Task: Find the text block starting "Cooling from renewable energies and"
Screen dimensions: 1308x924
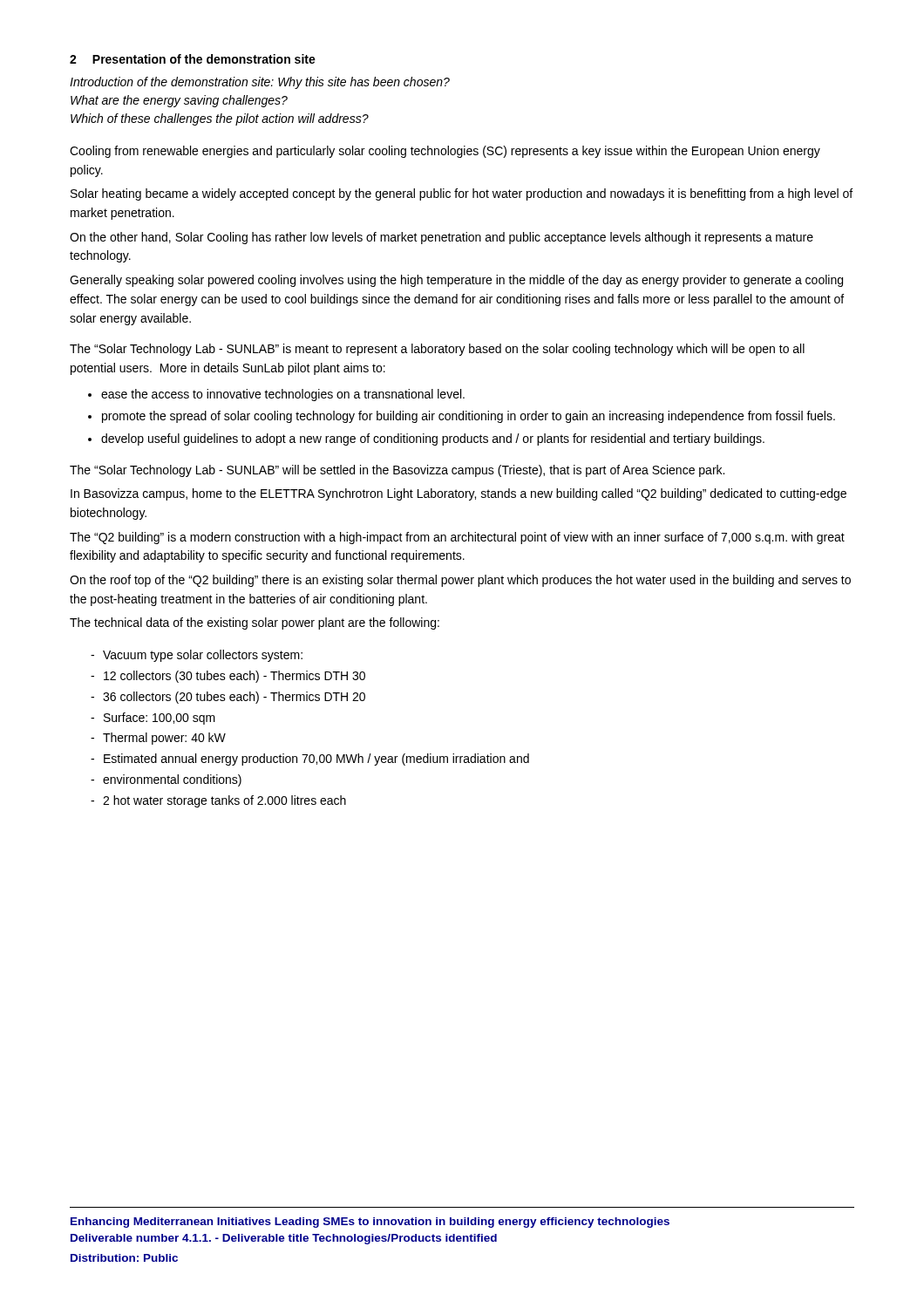Action: 462,235
